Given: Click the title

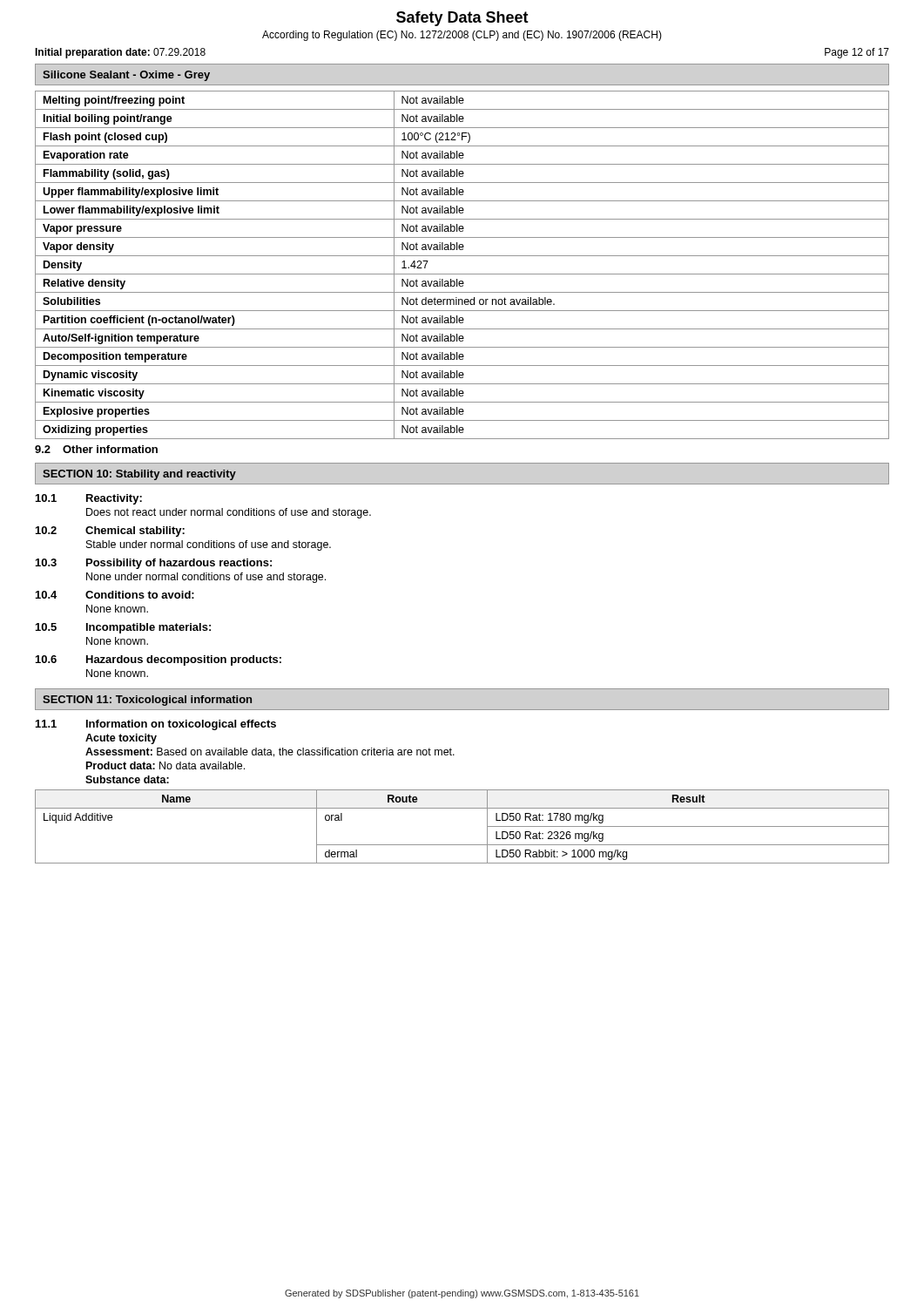Looking at the screenshot, I should 462,25.
